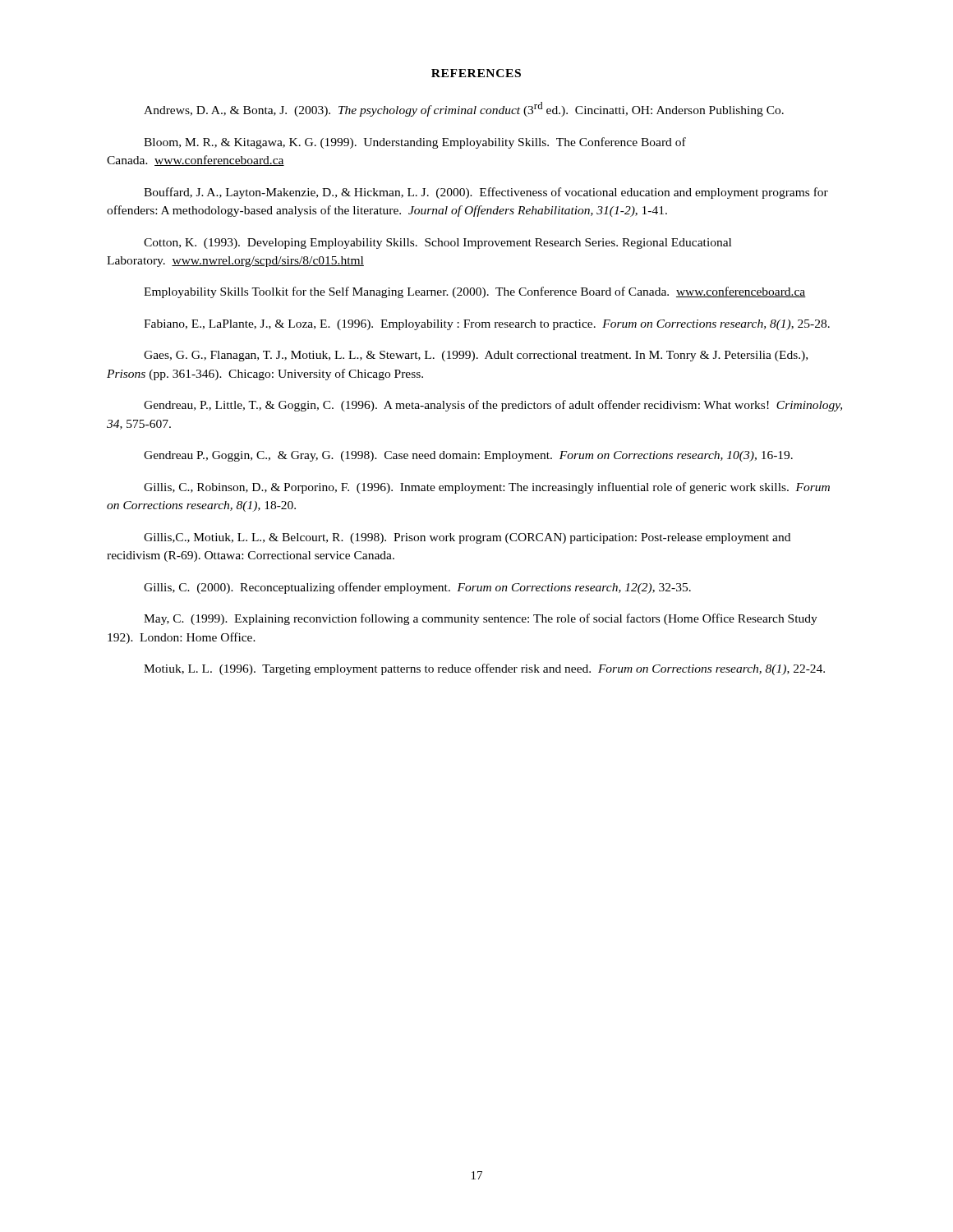
Task: Find the list item with the text "Cotton, K. (1993). Developing Employability Skills. School"
Action: pyautogui.click(x=419, y=251)
